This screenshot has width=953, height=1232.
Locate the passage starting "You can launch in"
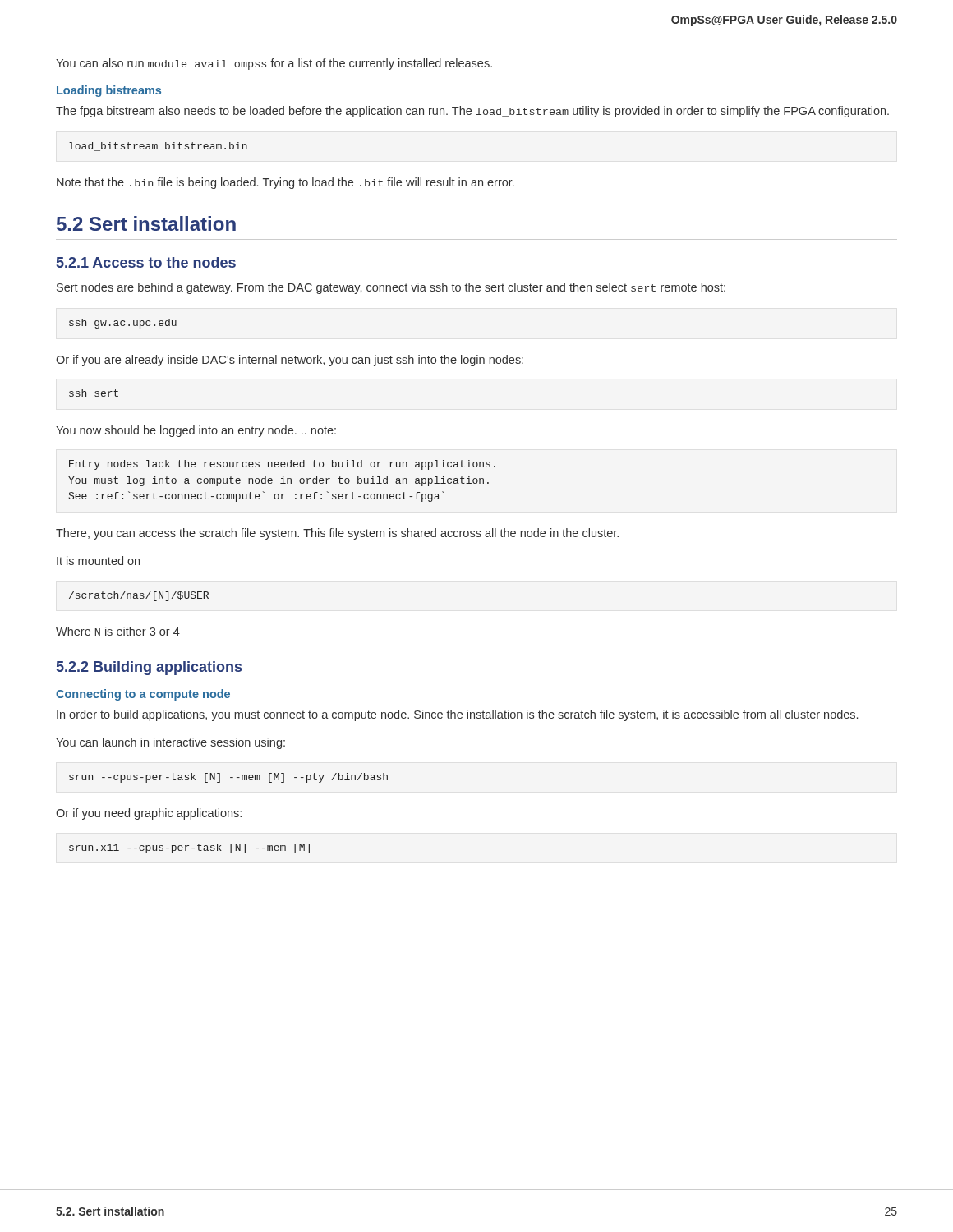tap(170, 743)
